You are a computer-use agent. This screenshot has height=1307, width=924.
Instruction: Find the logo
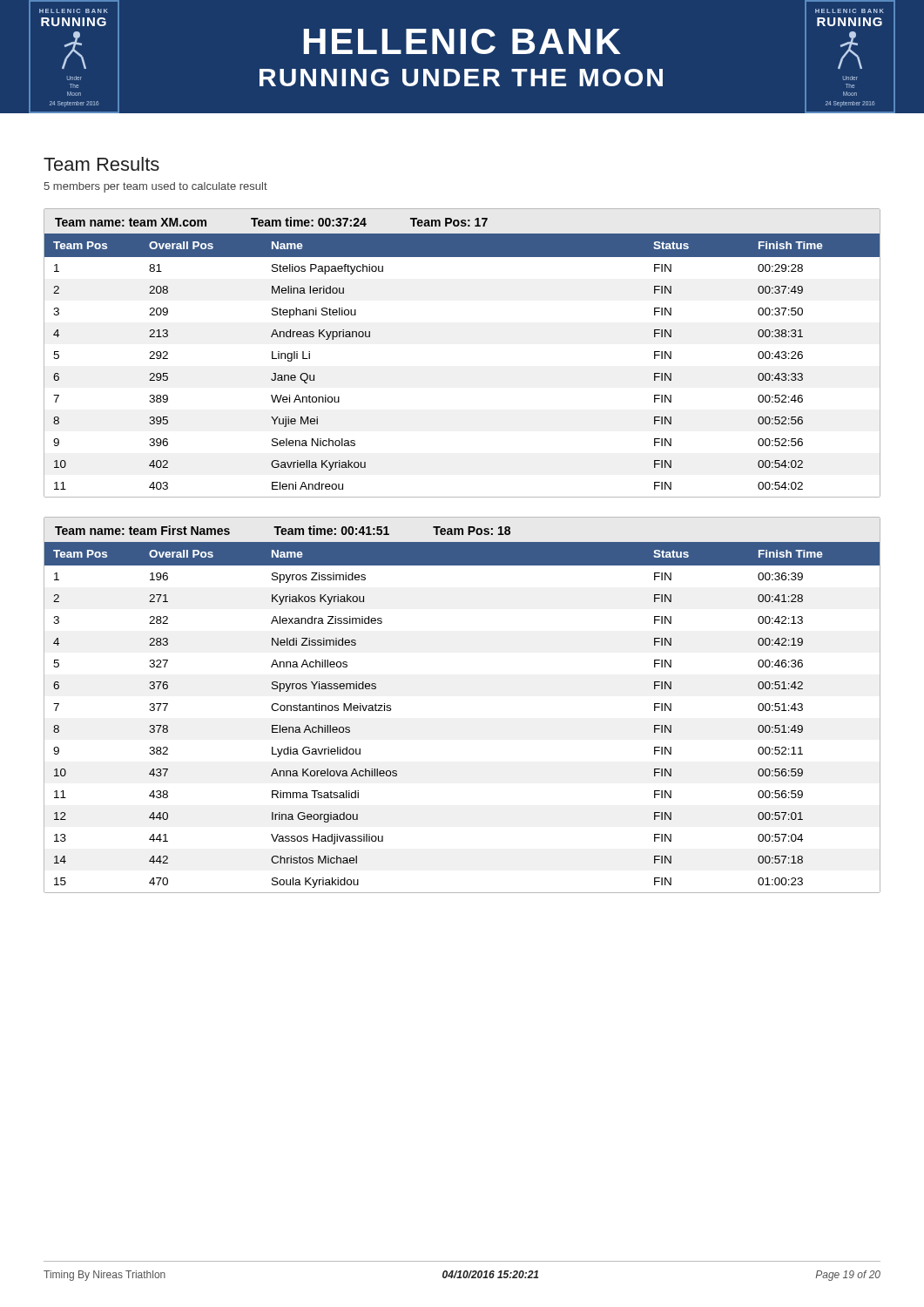[462, 57]
